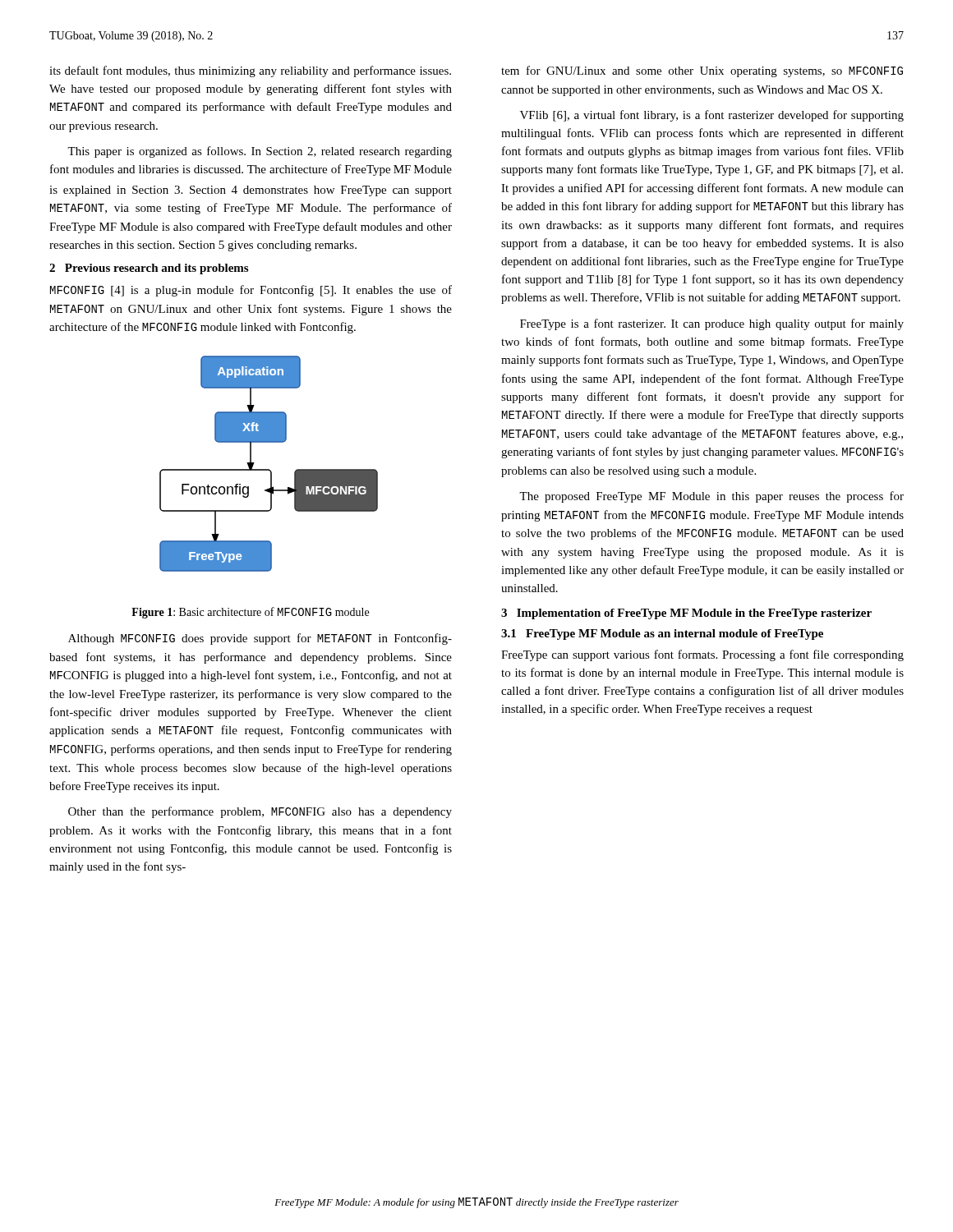
Task: Find the text block that reads "The proposed FreeType"
Action: [x=702, y=542]
